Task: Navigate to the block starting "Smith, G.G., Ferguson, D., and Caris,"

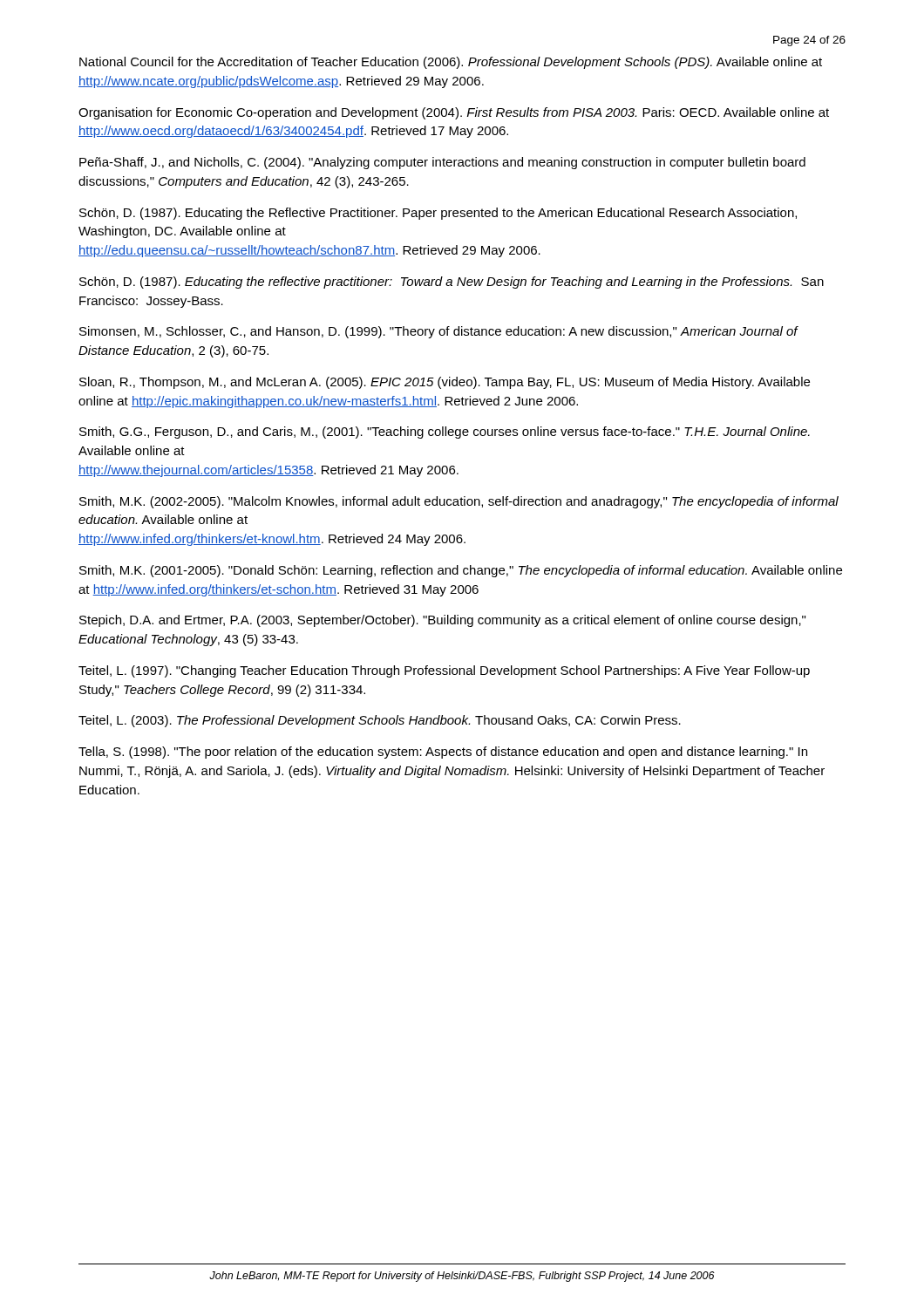Action: 445,433
